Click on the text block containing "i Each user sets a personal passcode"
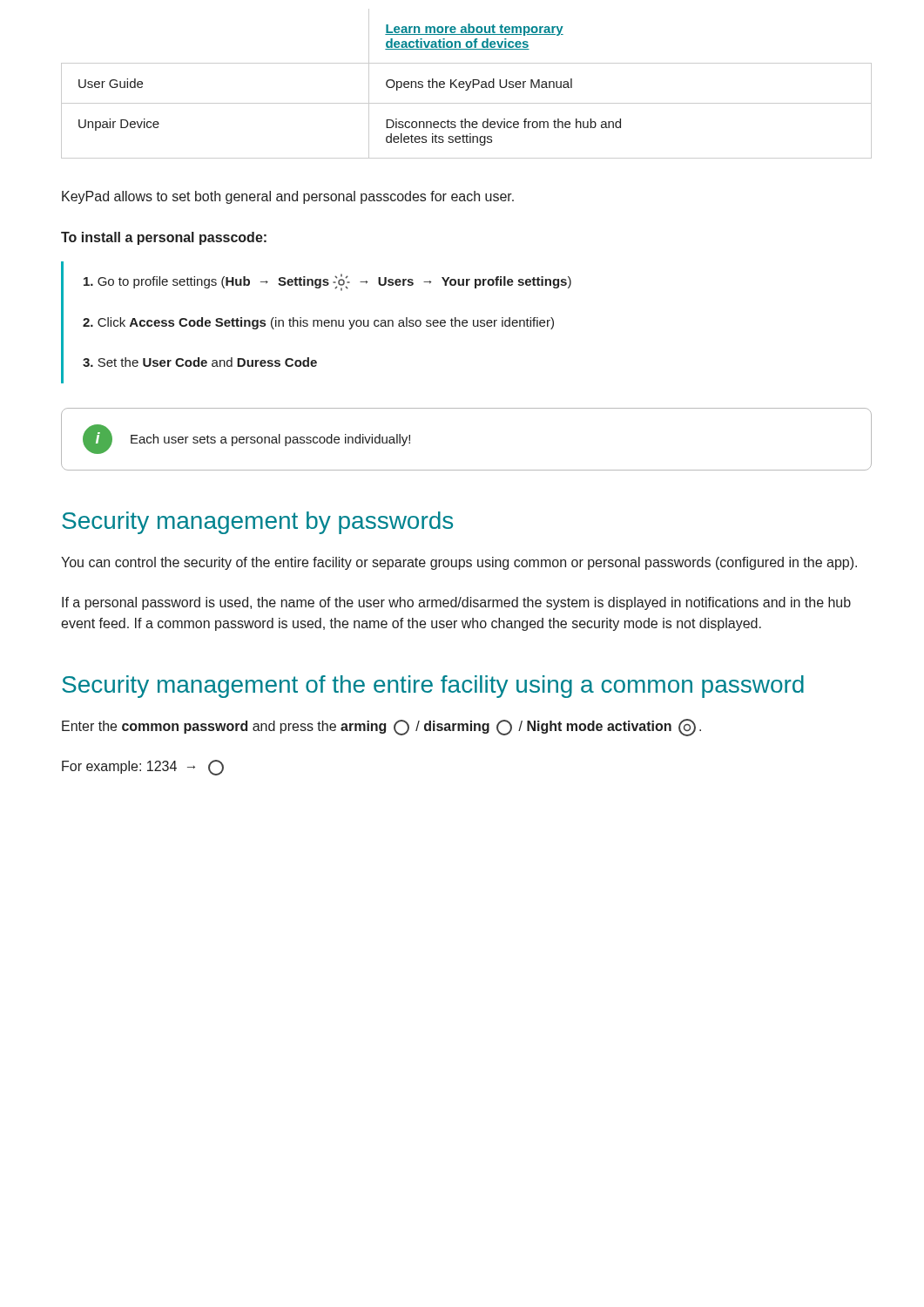 tap(247, 439)
